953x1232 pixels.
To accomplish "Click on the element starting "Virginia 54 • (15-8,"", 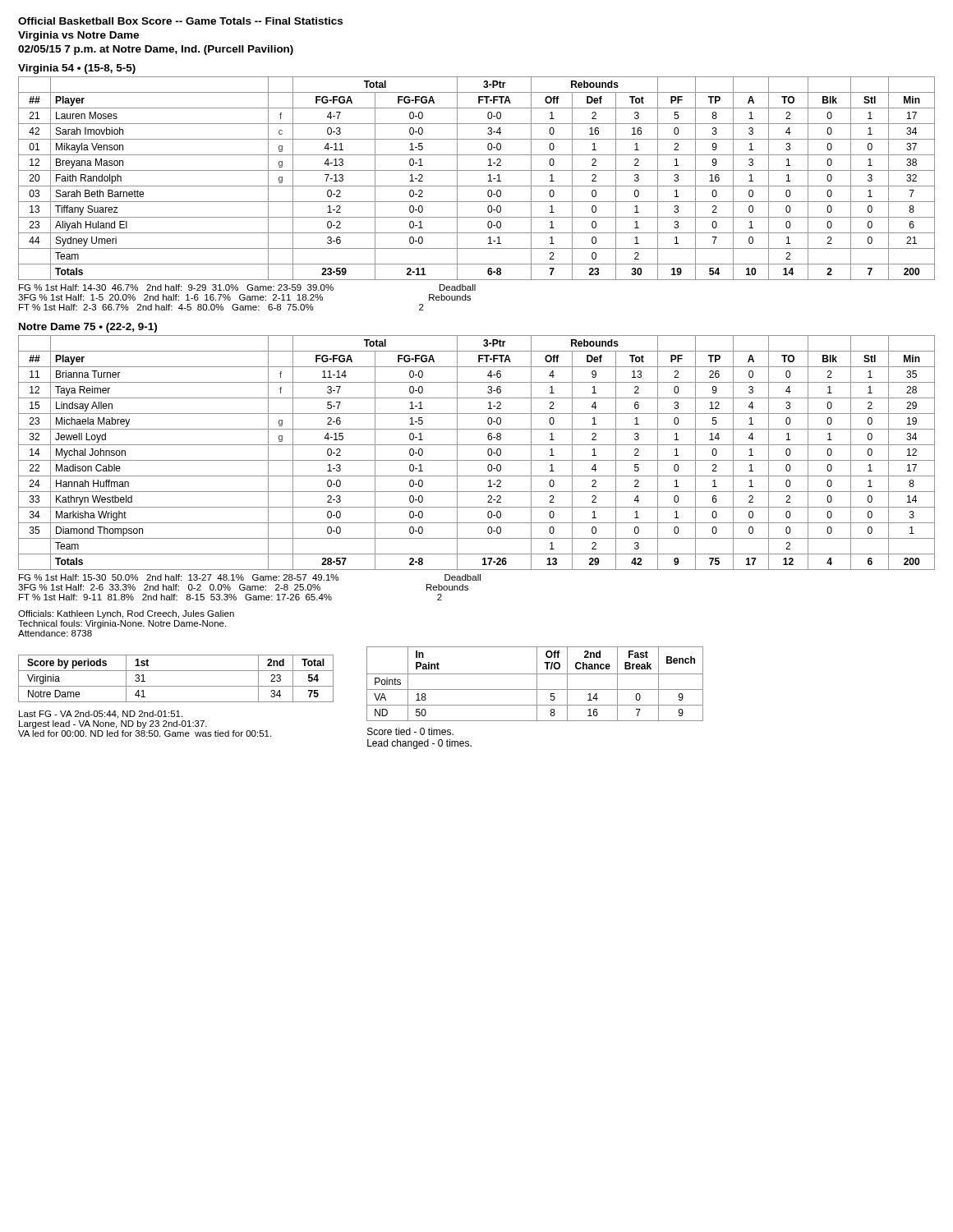I will pos(476,68).
